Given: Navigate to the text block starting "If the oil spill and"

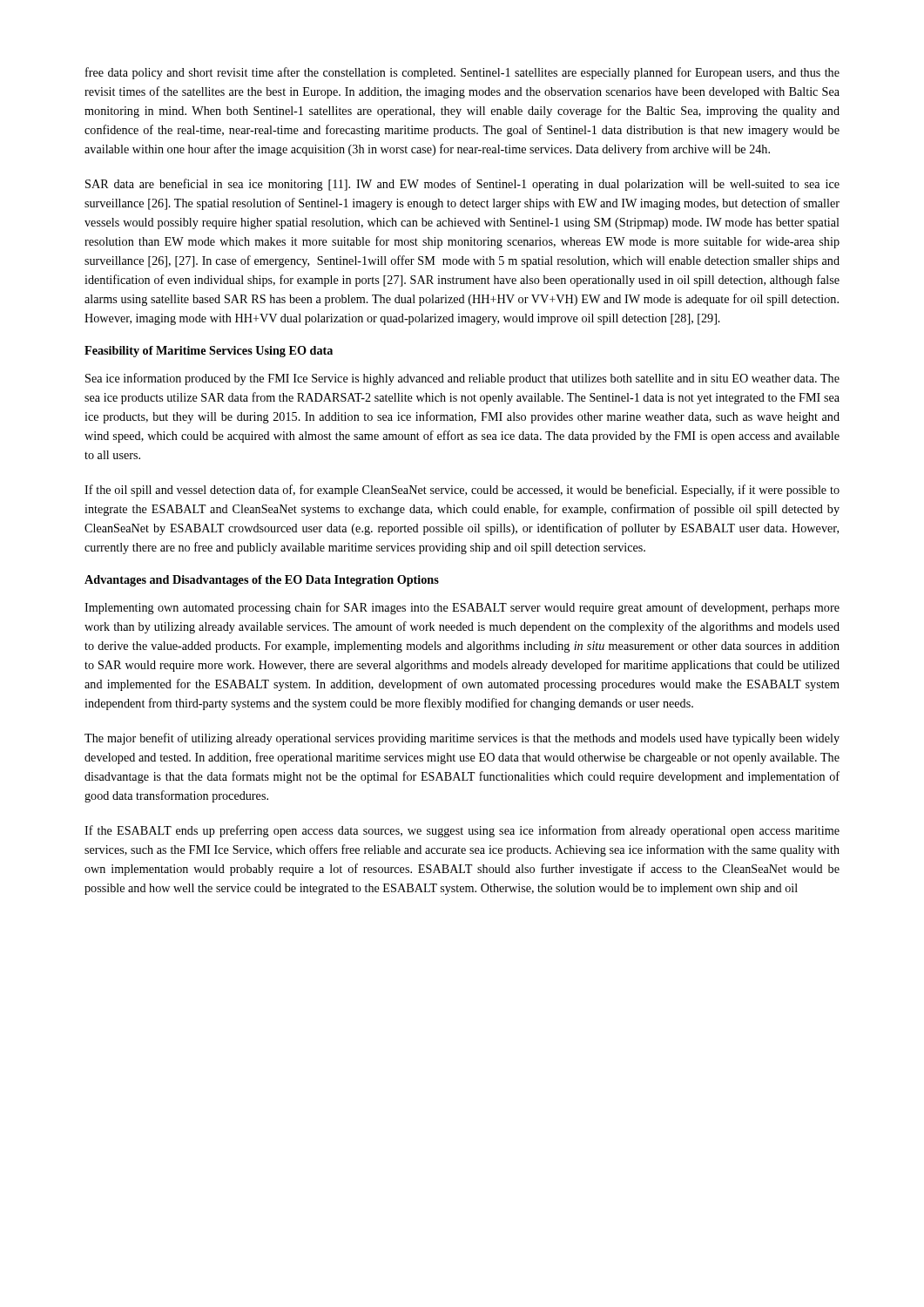Looking at the screenshot, I should click(x=462, y=518).
